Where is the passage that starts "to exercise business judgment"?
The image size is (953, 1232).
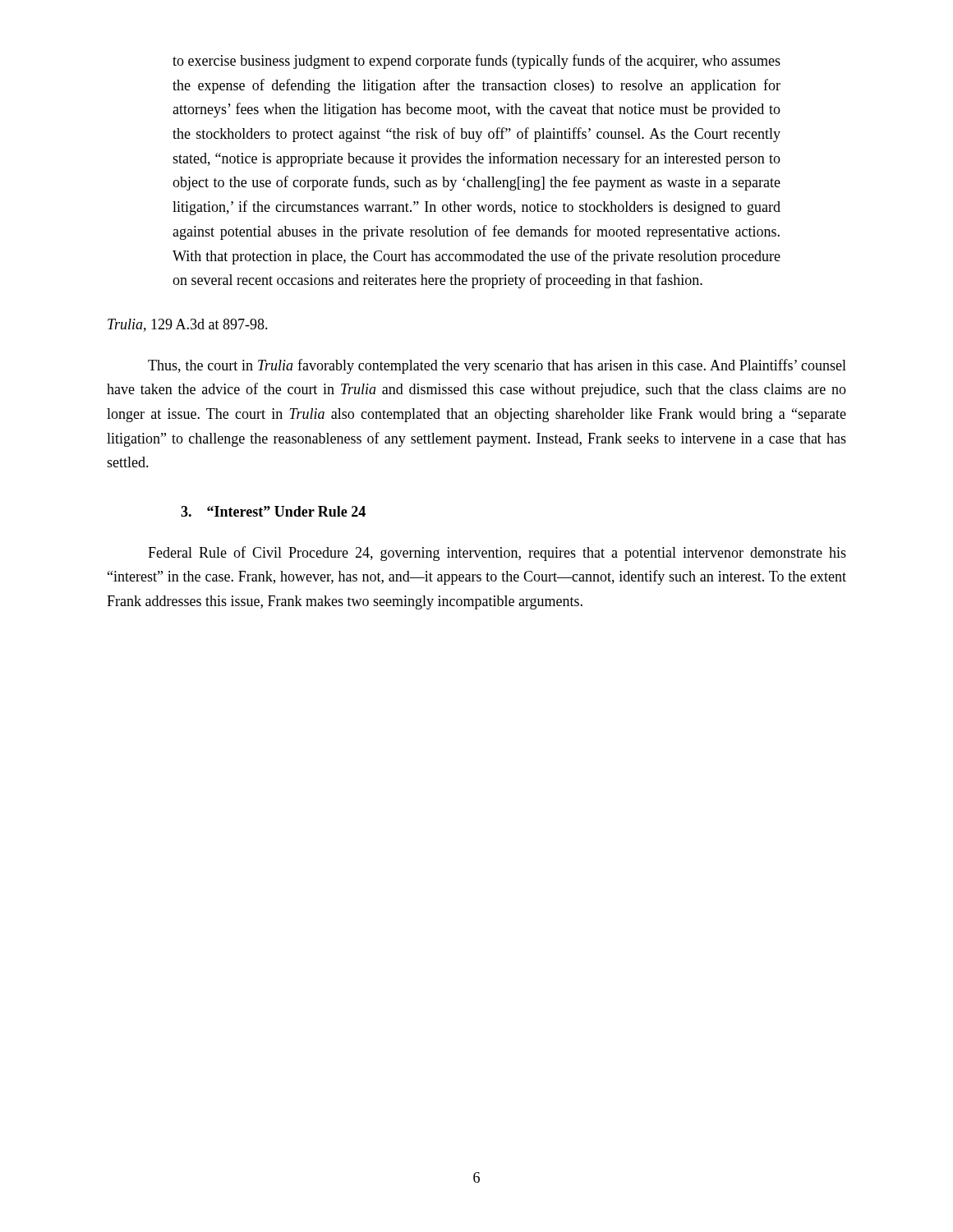click(x=476, y=171)
